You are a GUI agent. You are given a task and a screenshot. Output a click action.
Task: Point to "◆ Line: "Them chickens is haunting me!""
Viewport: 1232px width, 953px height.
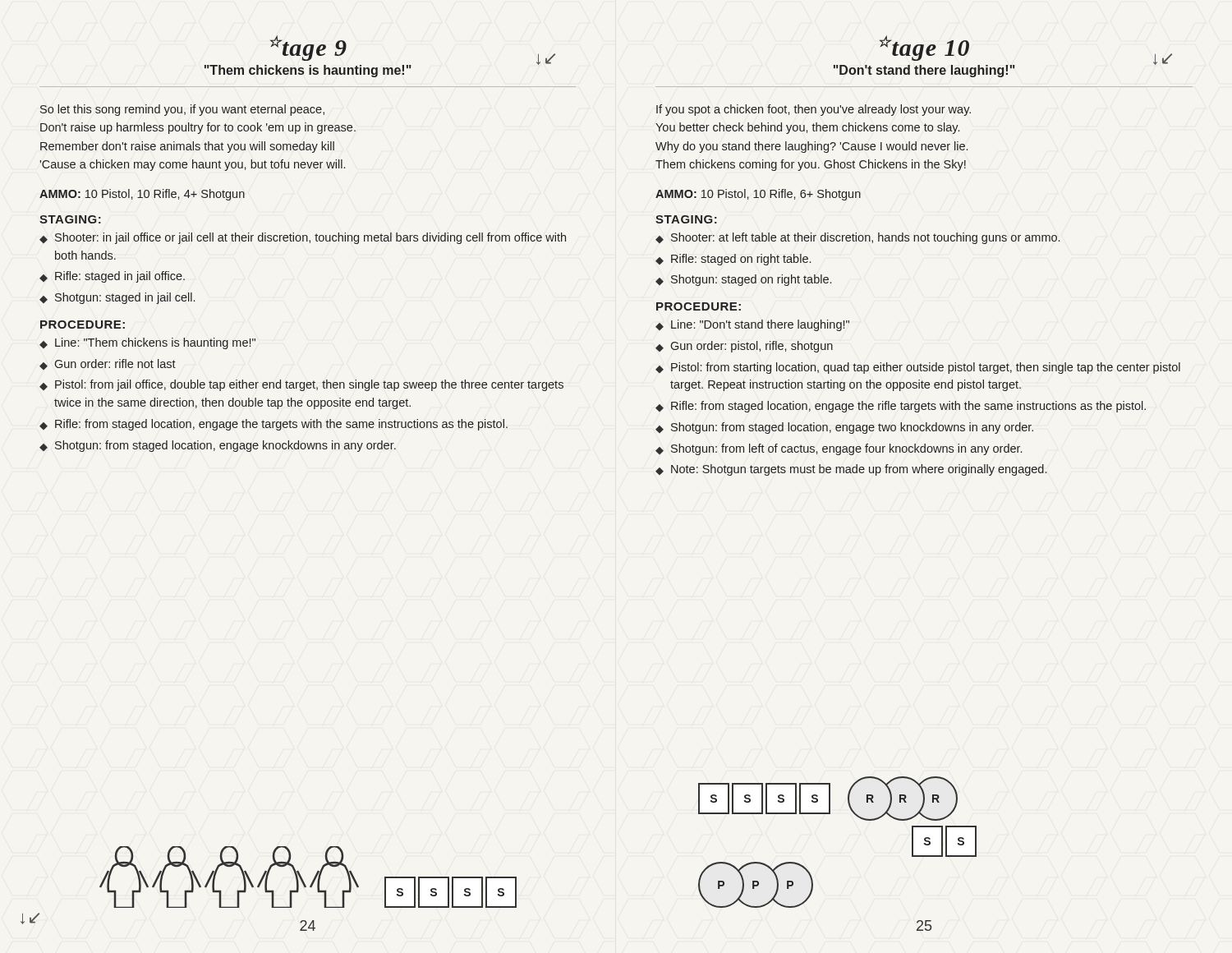(x=148, y=343)
